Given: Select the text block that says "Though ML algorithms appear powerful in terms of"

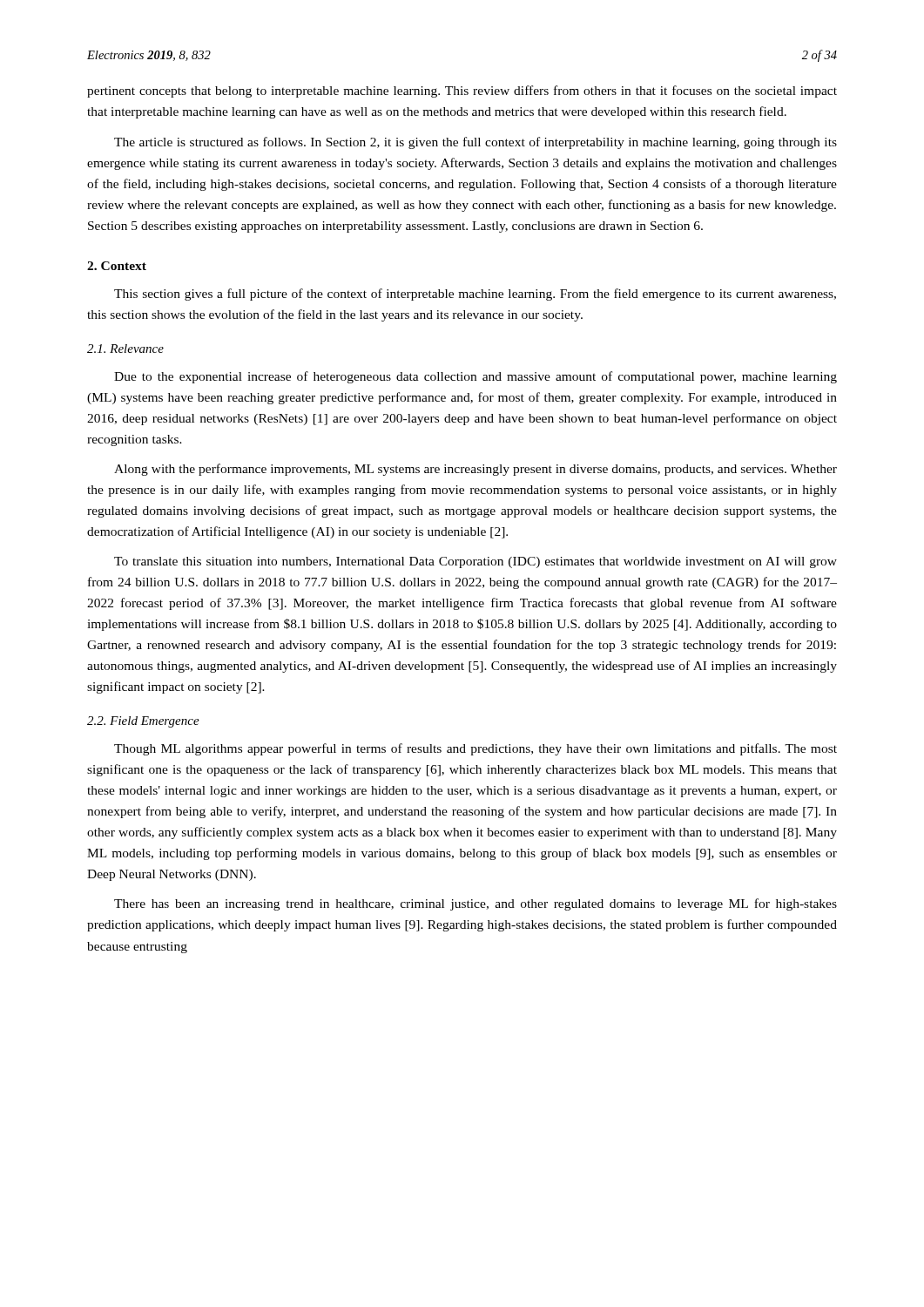Looking at the screenshot, I should tap(462, 812).
